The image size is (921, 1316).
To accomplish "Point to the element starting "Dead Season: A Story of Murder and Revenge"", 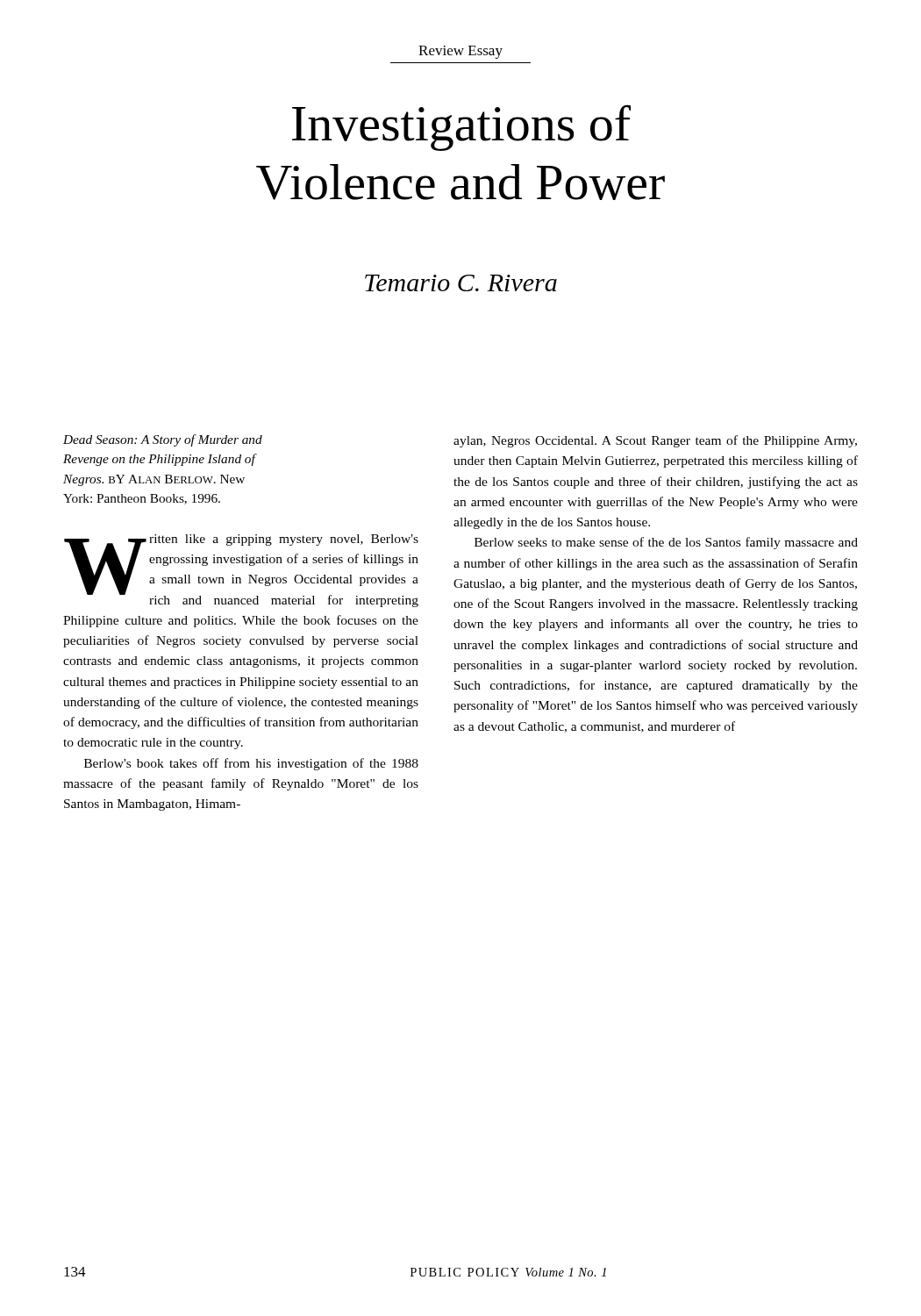I will tap(163, 469).
